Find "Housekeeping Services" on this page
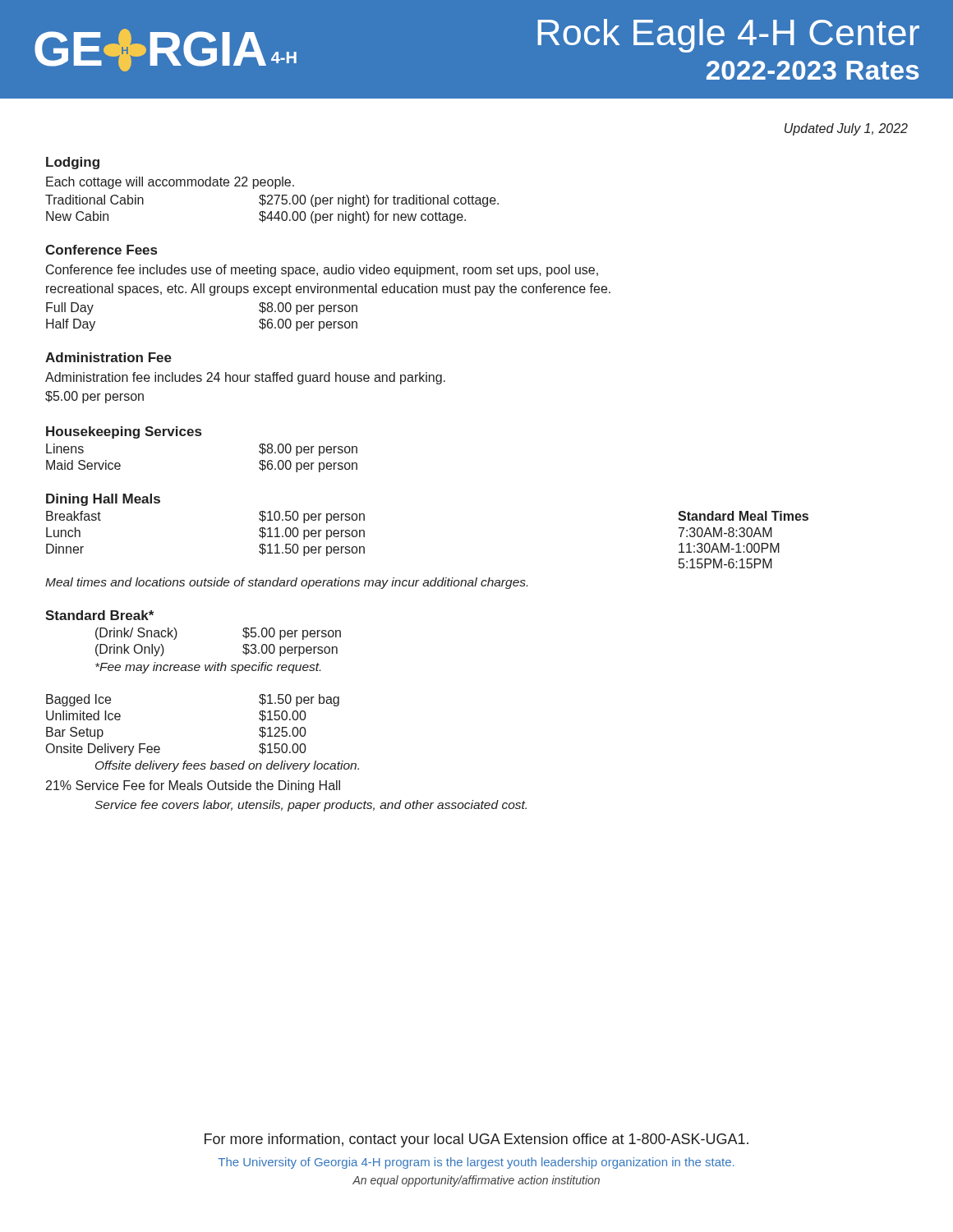The width and height of the screenshot is (953, 1232). [x=124, y=432]
